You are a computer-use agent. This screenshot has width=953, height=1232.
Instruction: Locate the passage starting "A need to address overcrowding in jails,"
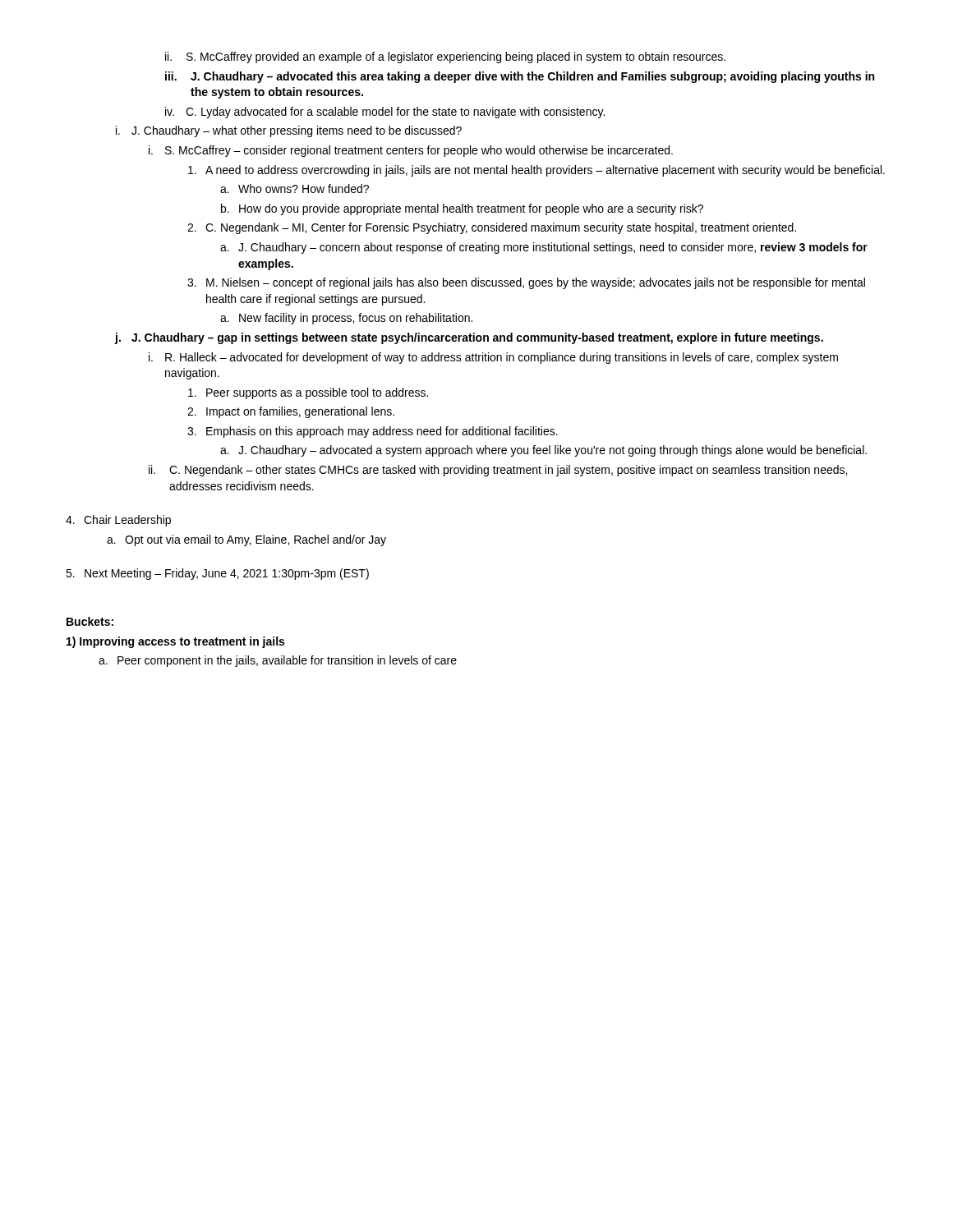click(x=536, y=170)
